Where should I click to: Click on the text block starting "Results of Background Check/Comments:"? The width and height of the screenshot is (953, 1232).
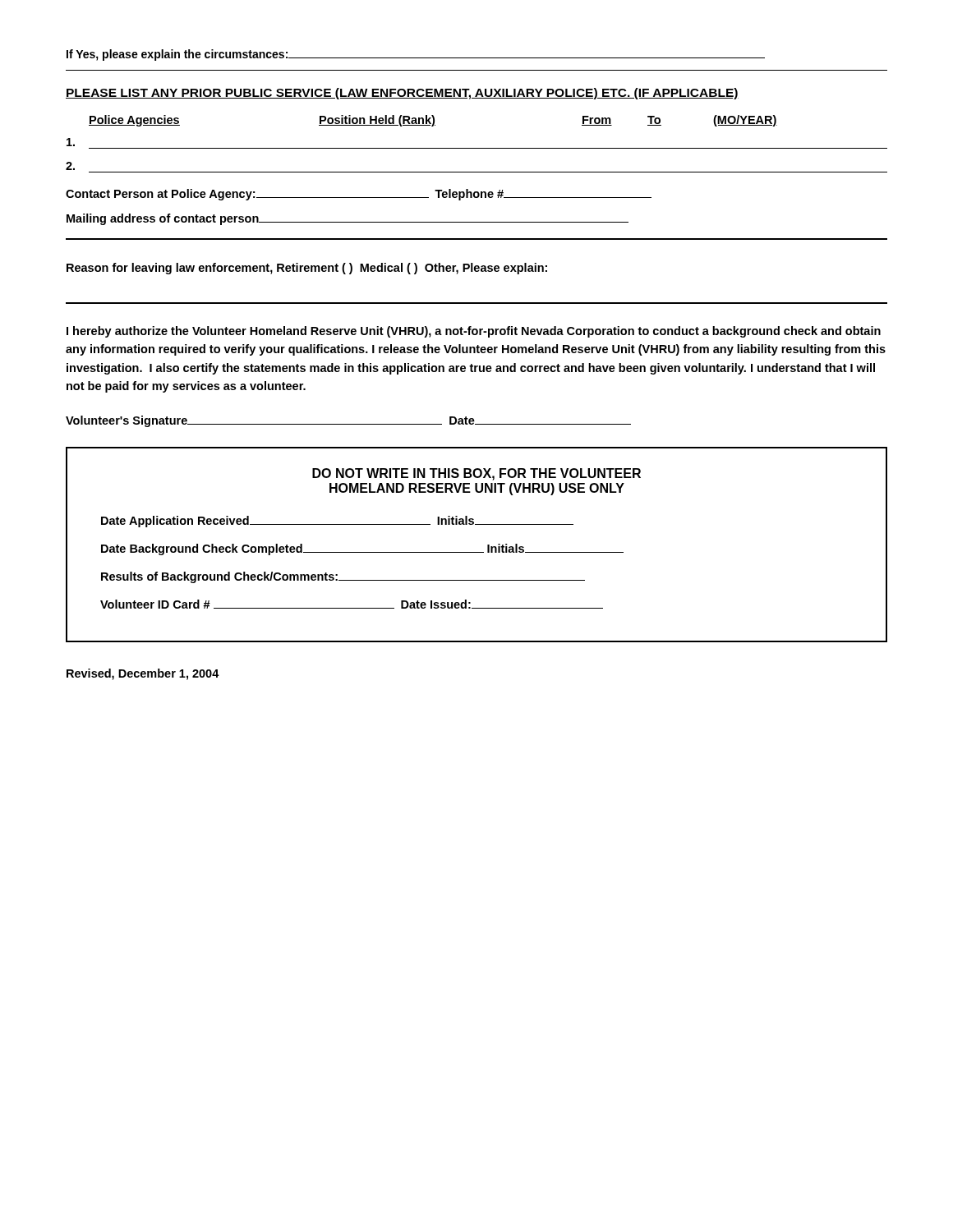pos(343,575)
